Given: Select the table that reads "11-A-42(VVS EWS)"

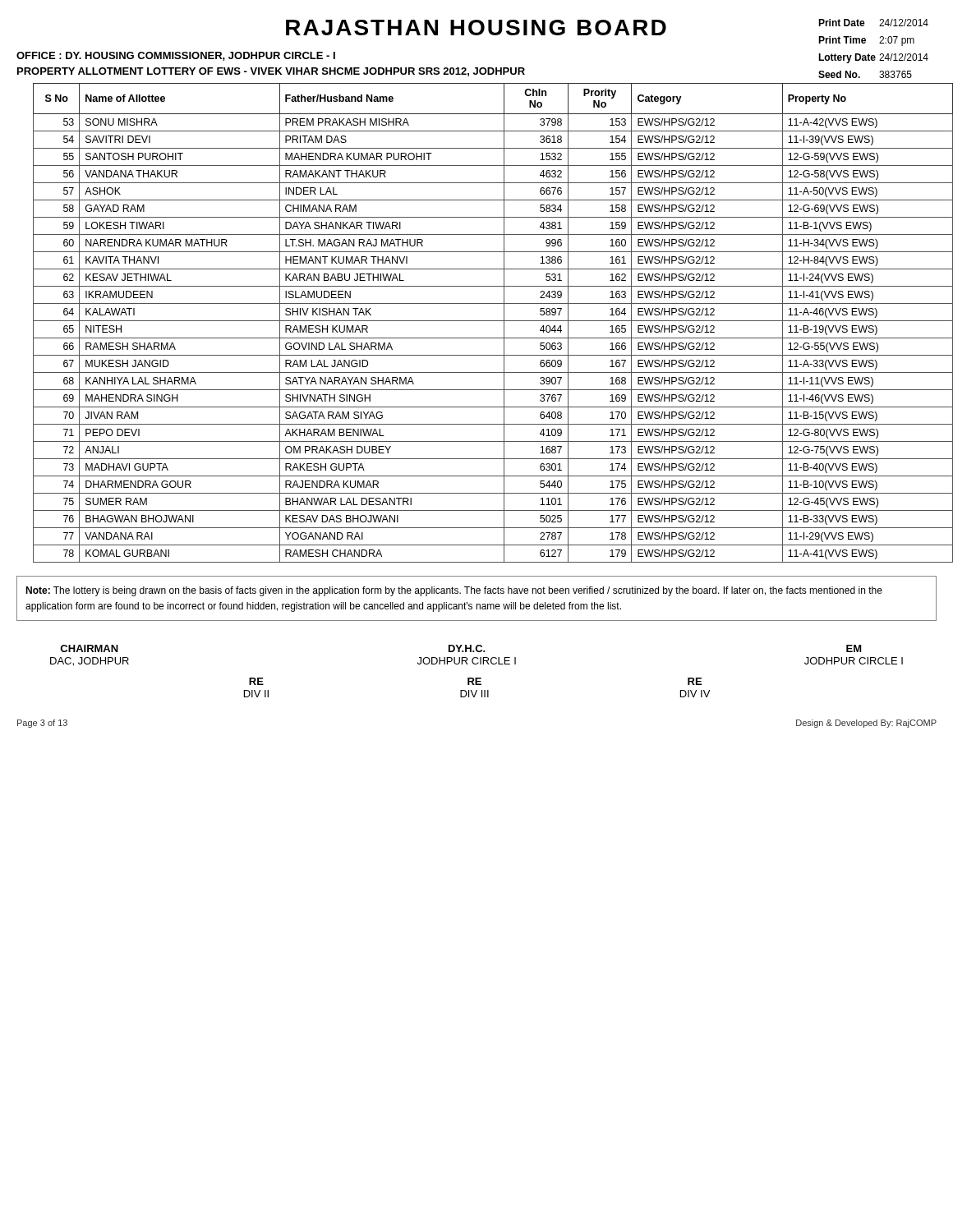Looking at the screenshot, I should coord(476,323).
